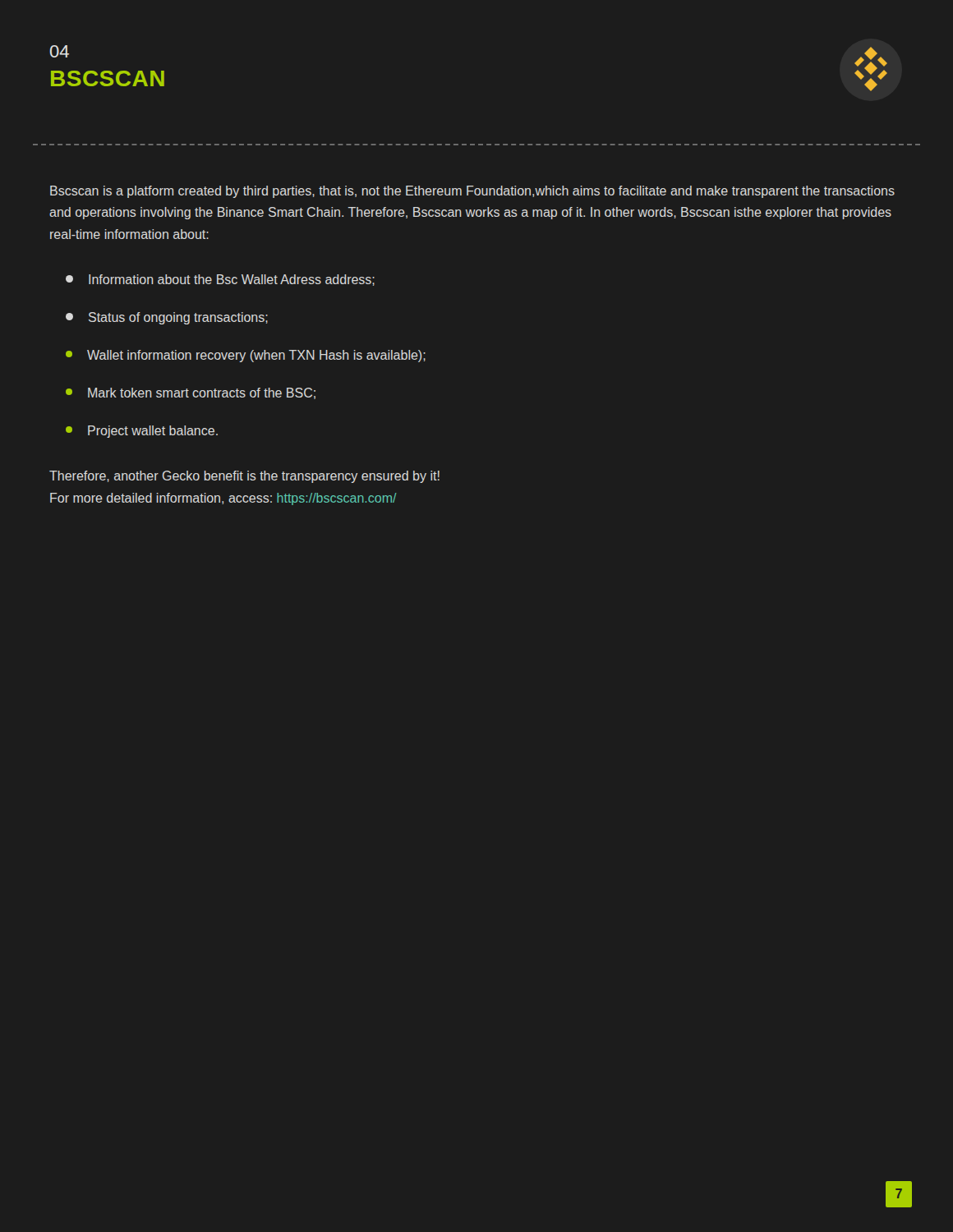Locate the logo
Viewport: 953px width, 1232px height.
[871, 71]
